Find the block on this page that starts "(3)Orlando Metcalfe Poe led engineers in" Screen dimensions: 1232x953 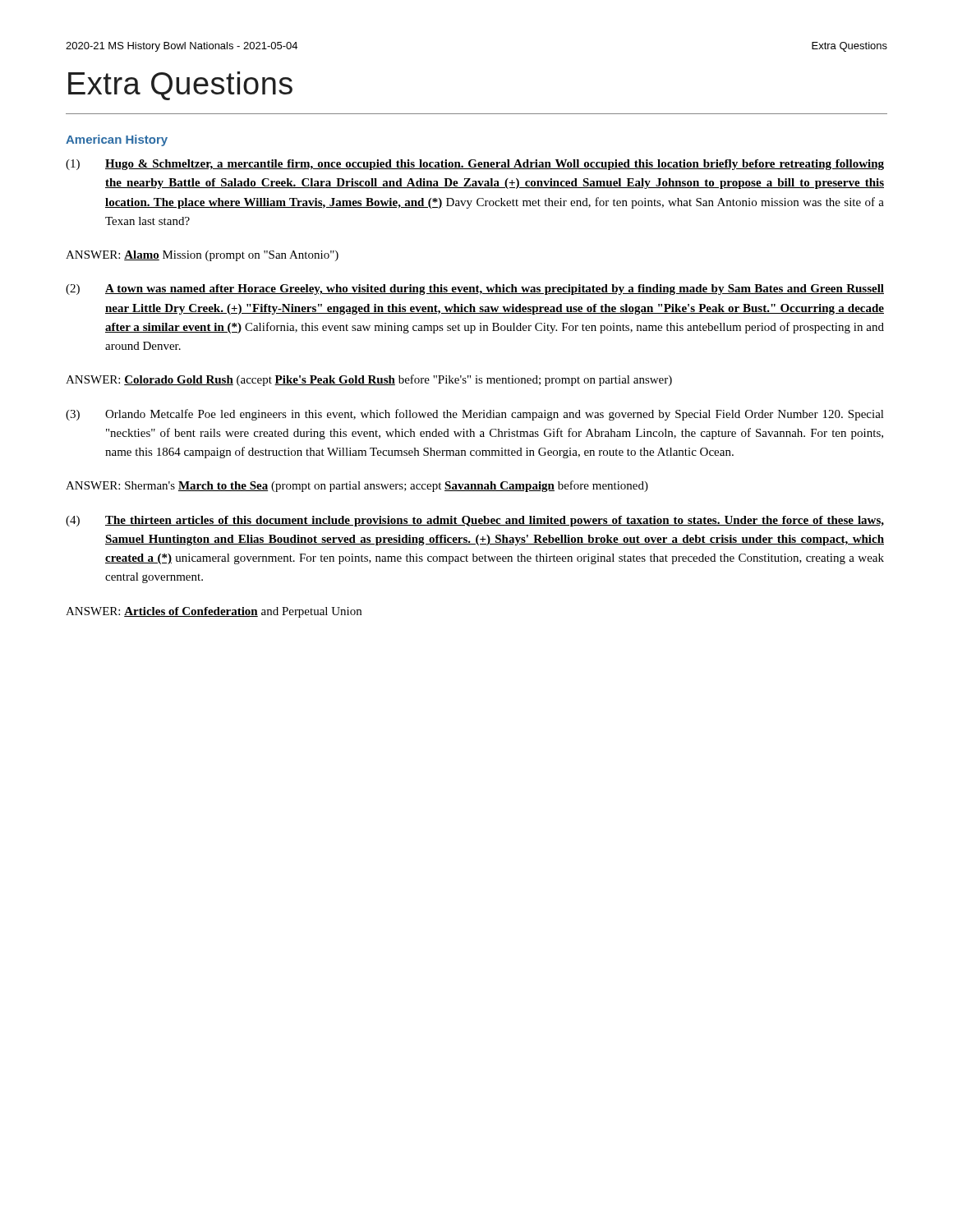475,433
